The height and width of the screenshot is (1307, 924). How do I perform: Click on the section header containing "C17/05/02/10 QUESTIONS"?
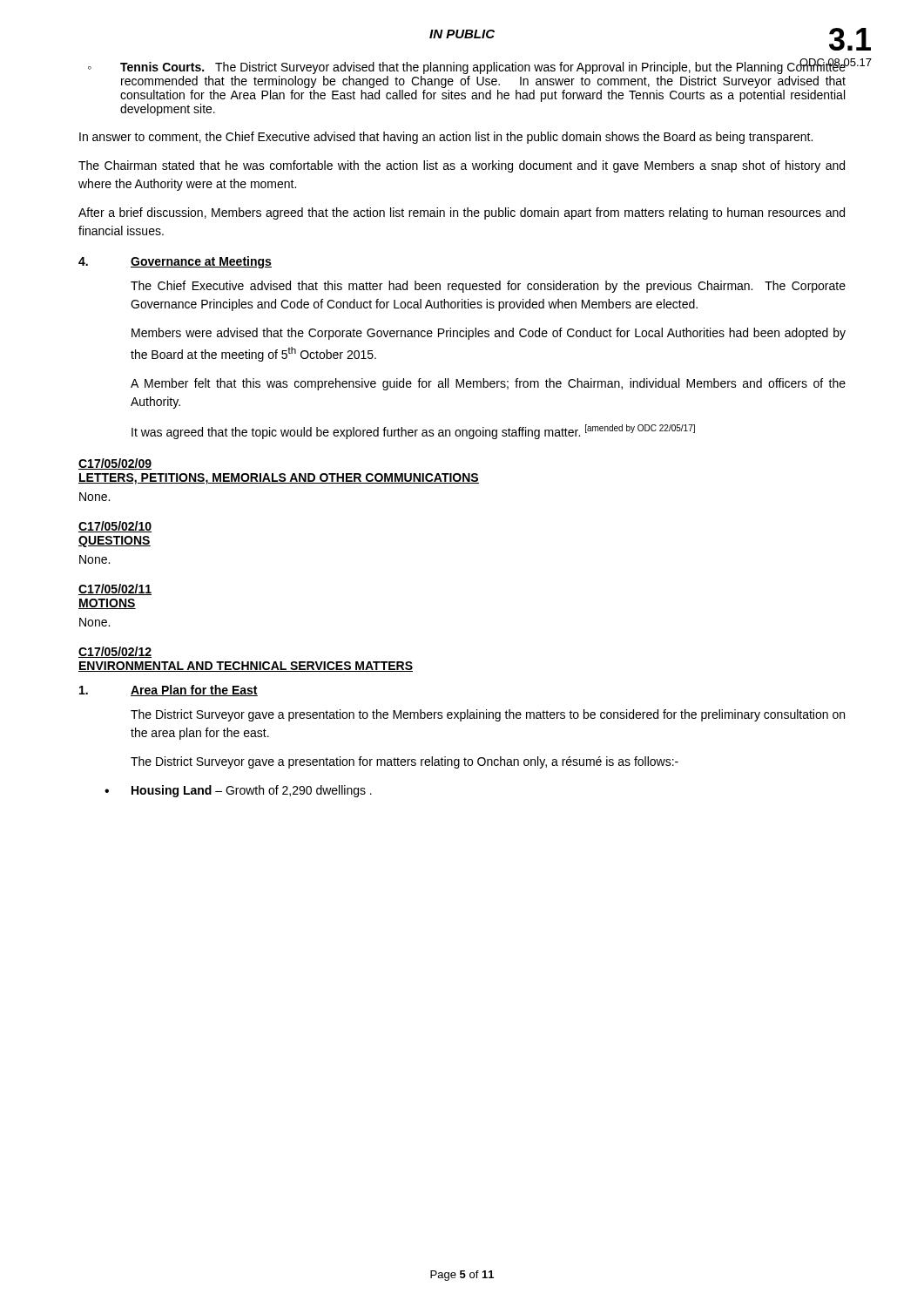pyautogui.click(x=115, y=527)
